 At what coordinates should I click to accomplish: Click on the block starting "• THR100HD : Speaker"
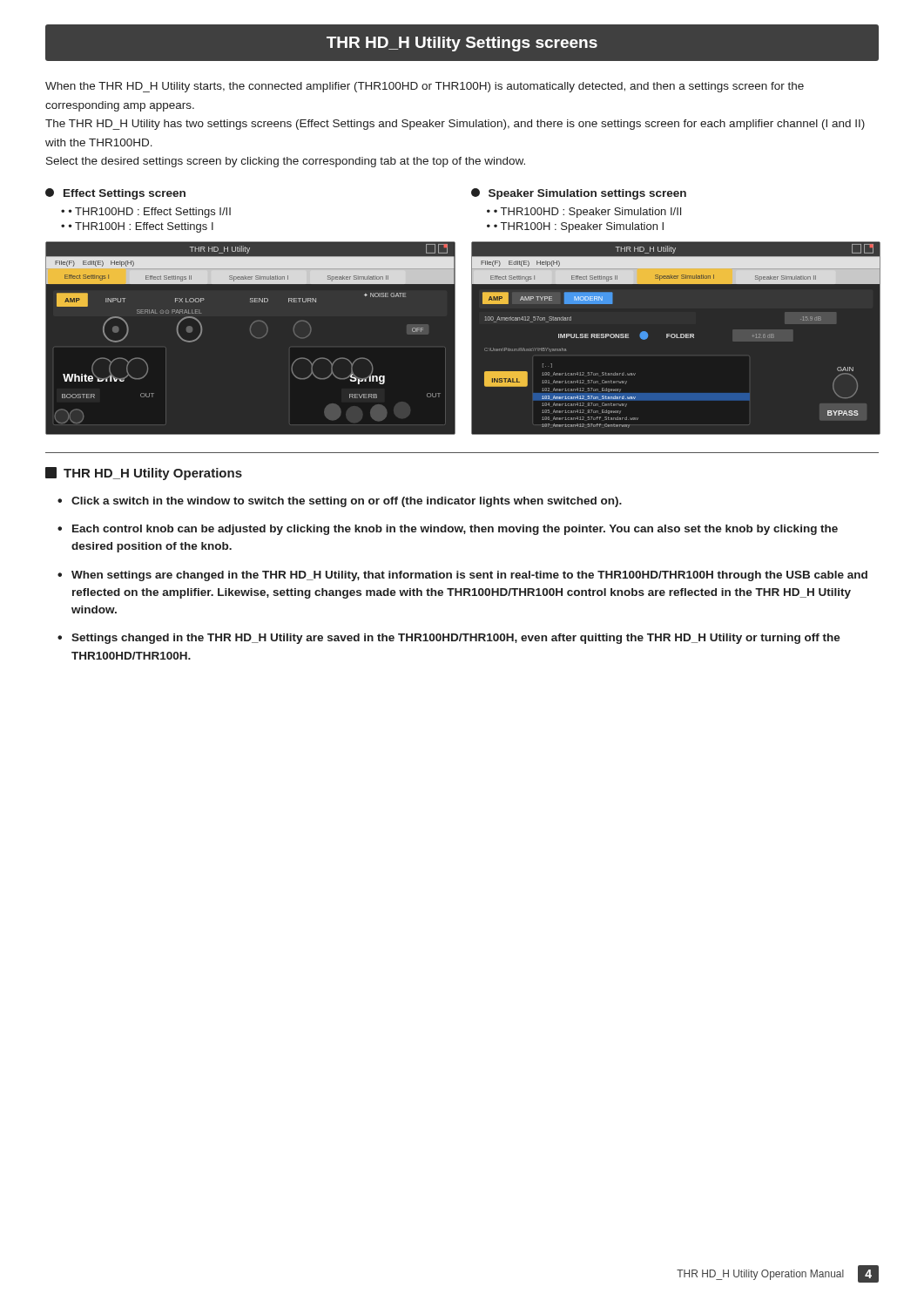[x=588, y=211]
